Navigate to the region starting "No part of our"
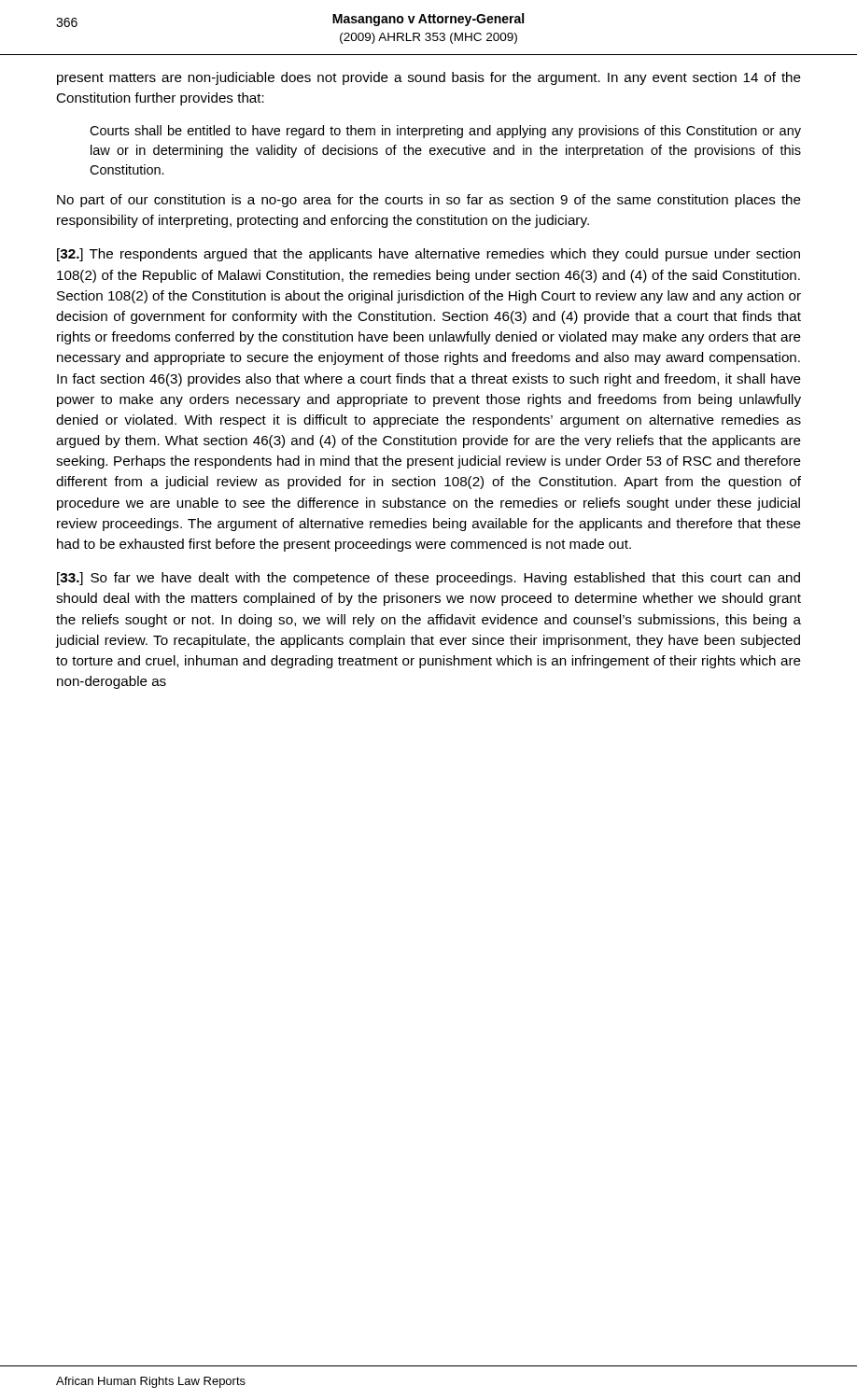857x1400 pixels. (x=428, y=210)
